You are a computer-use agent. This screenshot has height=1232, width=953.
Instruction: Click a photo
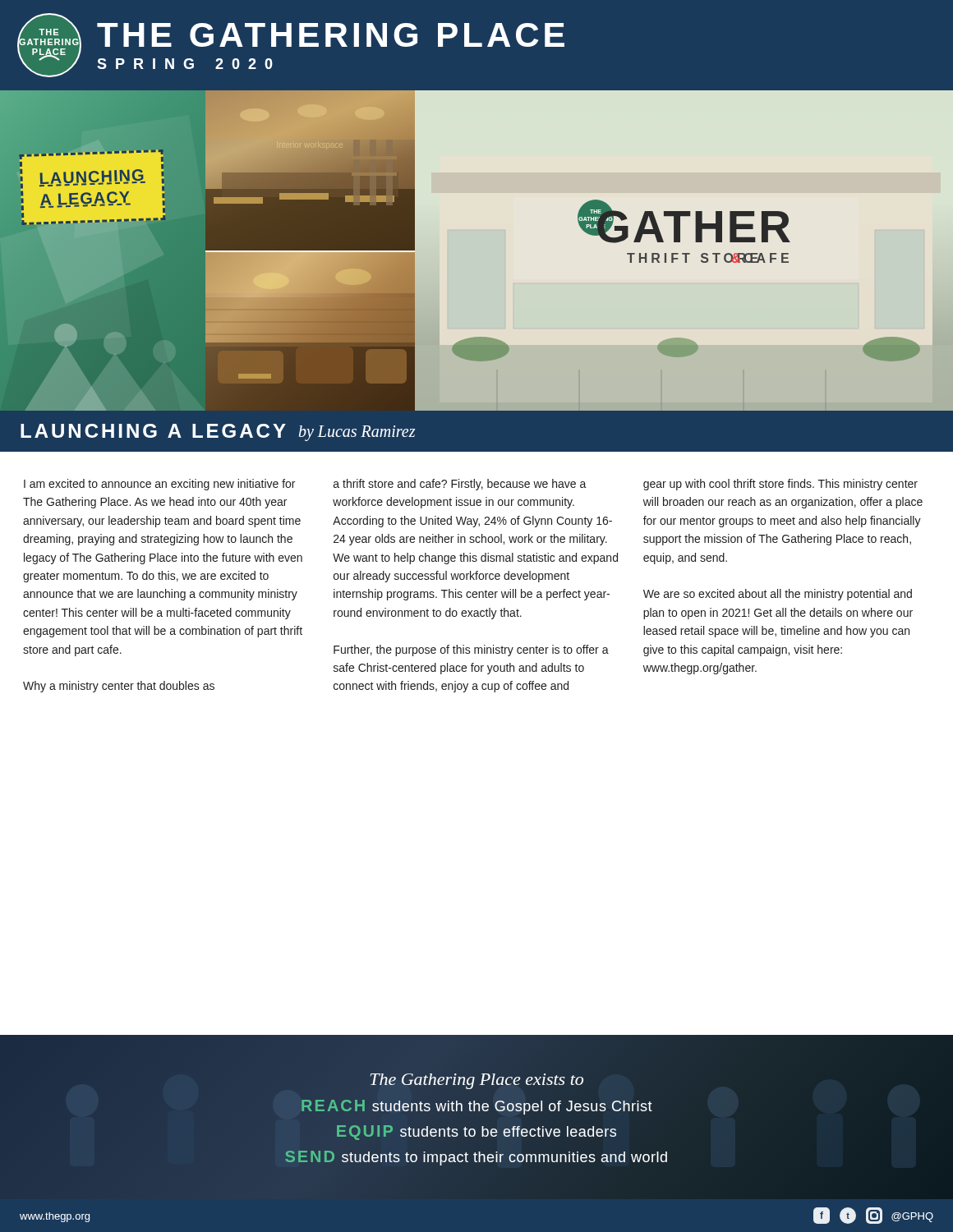(x=476, y=250)
